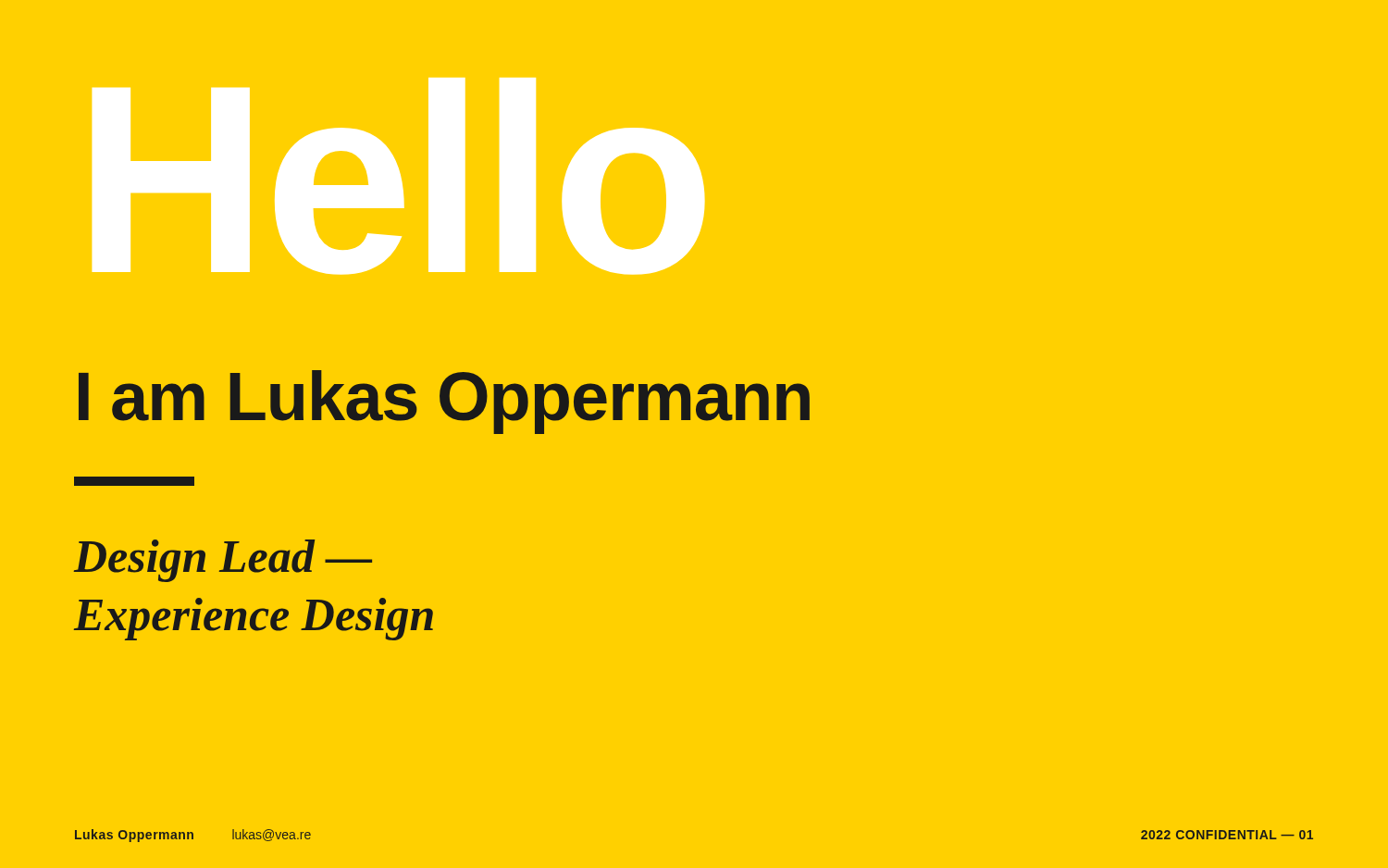The width and height of the screenshot is (1388, 868).
Task: Point to "Design Lead —Experience Design"
Action: (x=255, y=585)
